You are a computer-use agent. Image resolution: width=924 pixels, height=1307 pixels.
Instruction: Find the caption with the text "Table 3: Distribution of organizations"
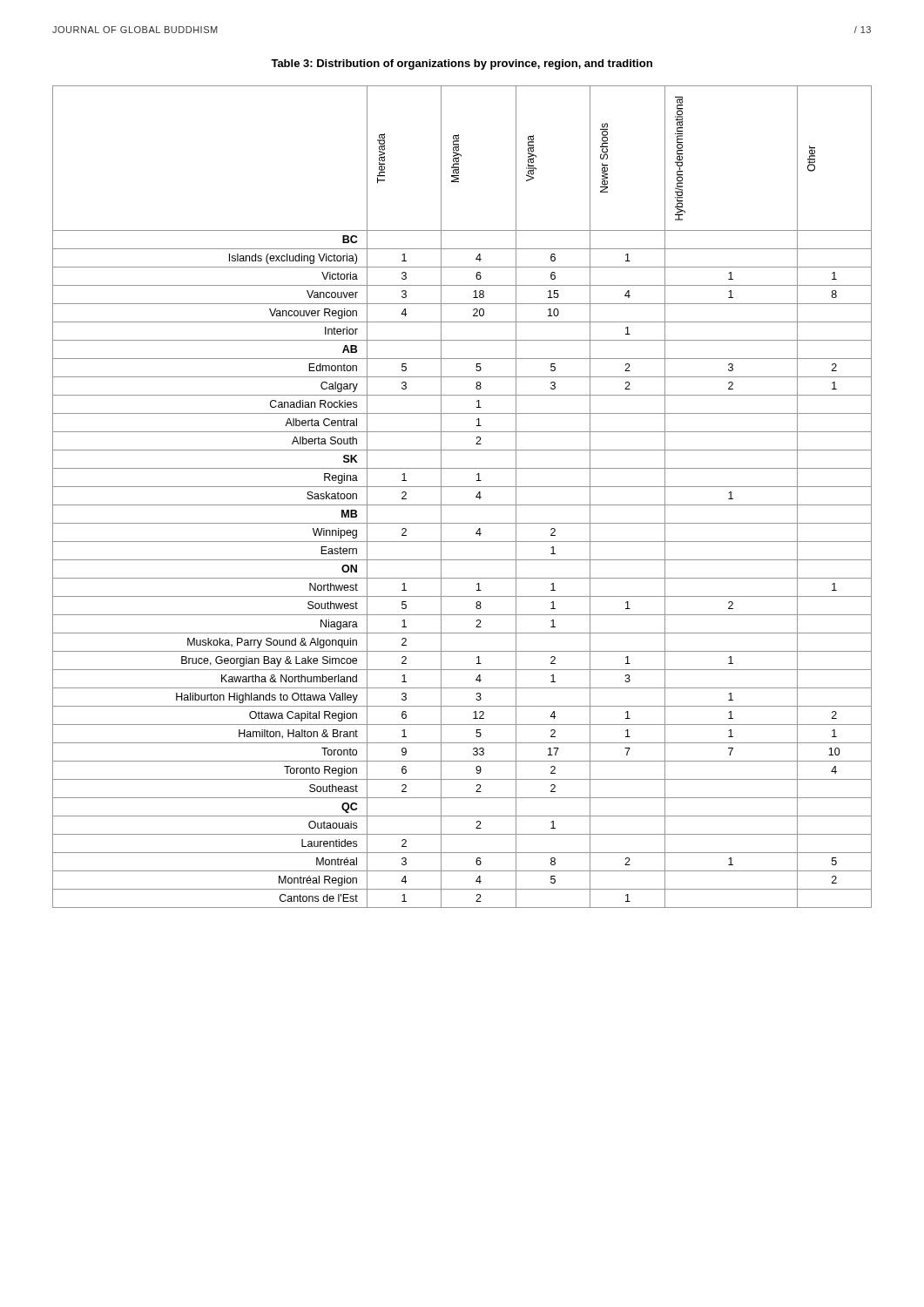(x=462, y=63)
